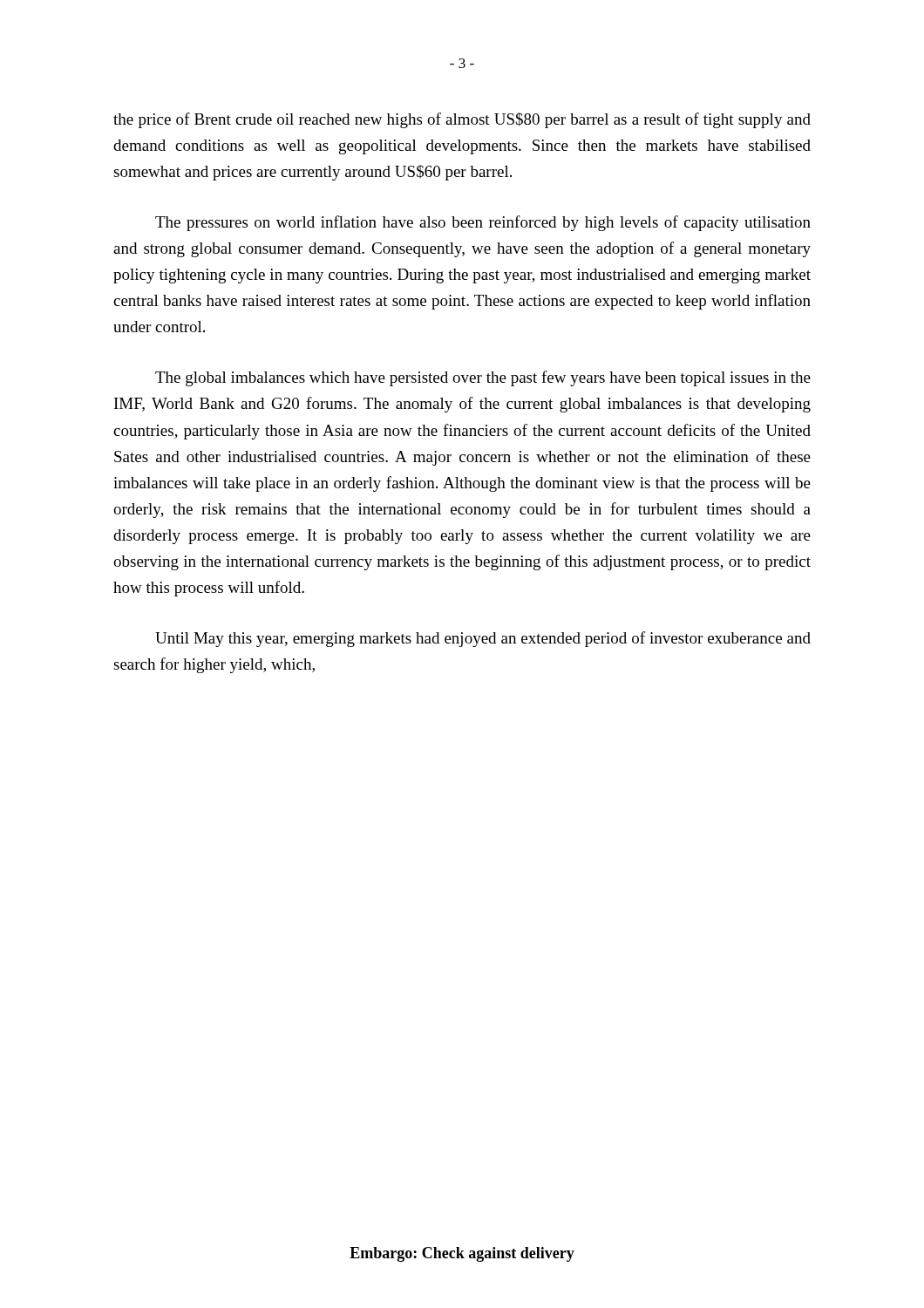
Task: Point to the element starting "the price of"
Action: 462,145
